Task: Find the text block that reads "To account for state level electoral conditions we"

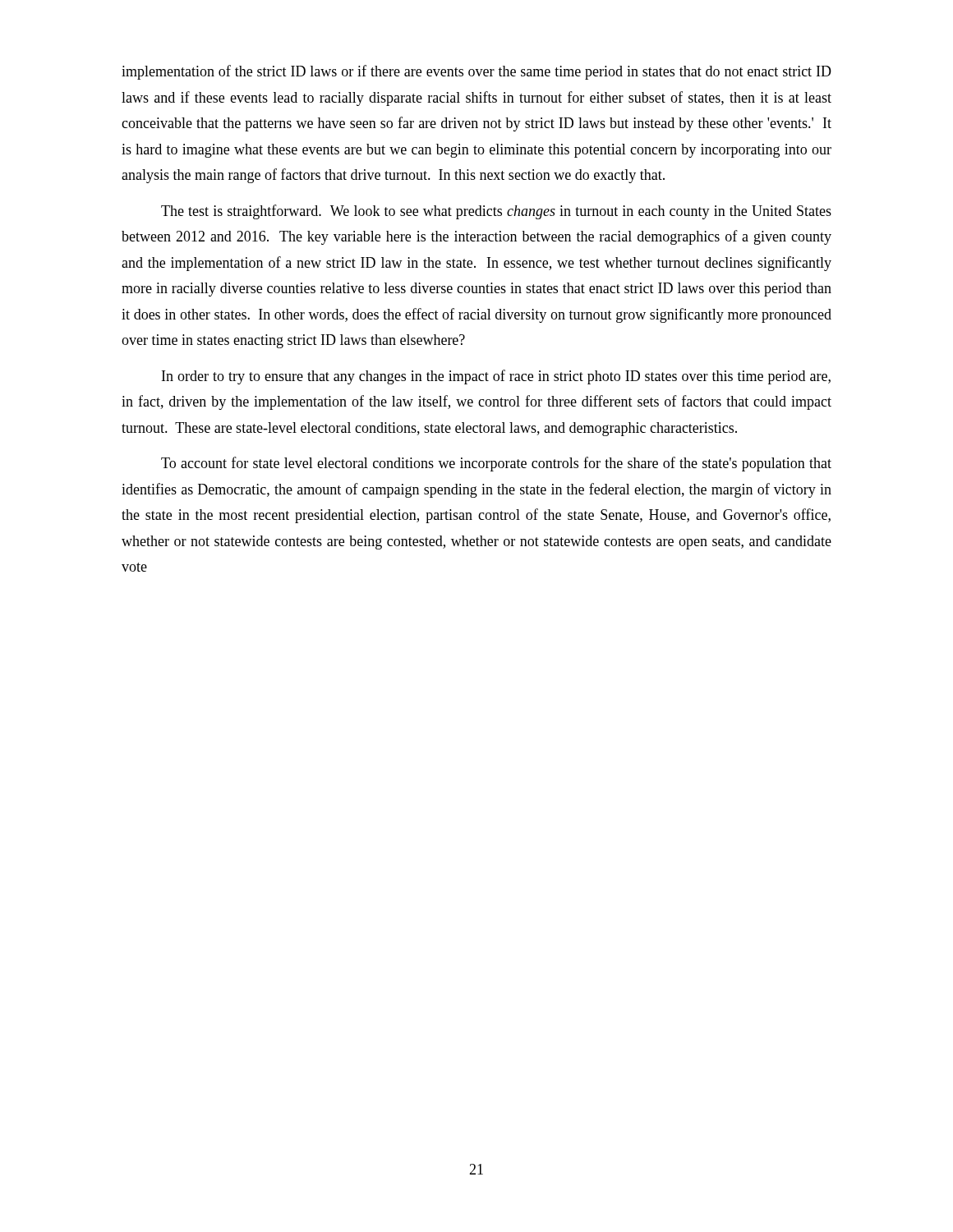Action: [476, 516]
